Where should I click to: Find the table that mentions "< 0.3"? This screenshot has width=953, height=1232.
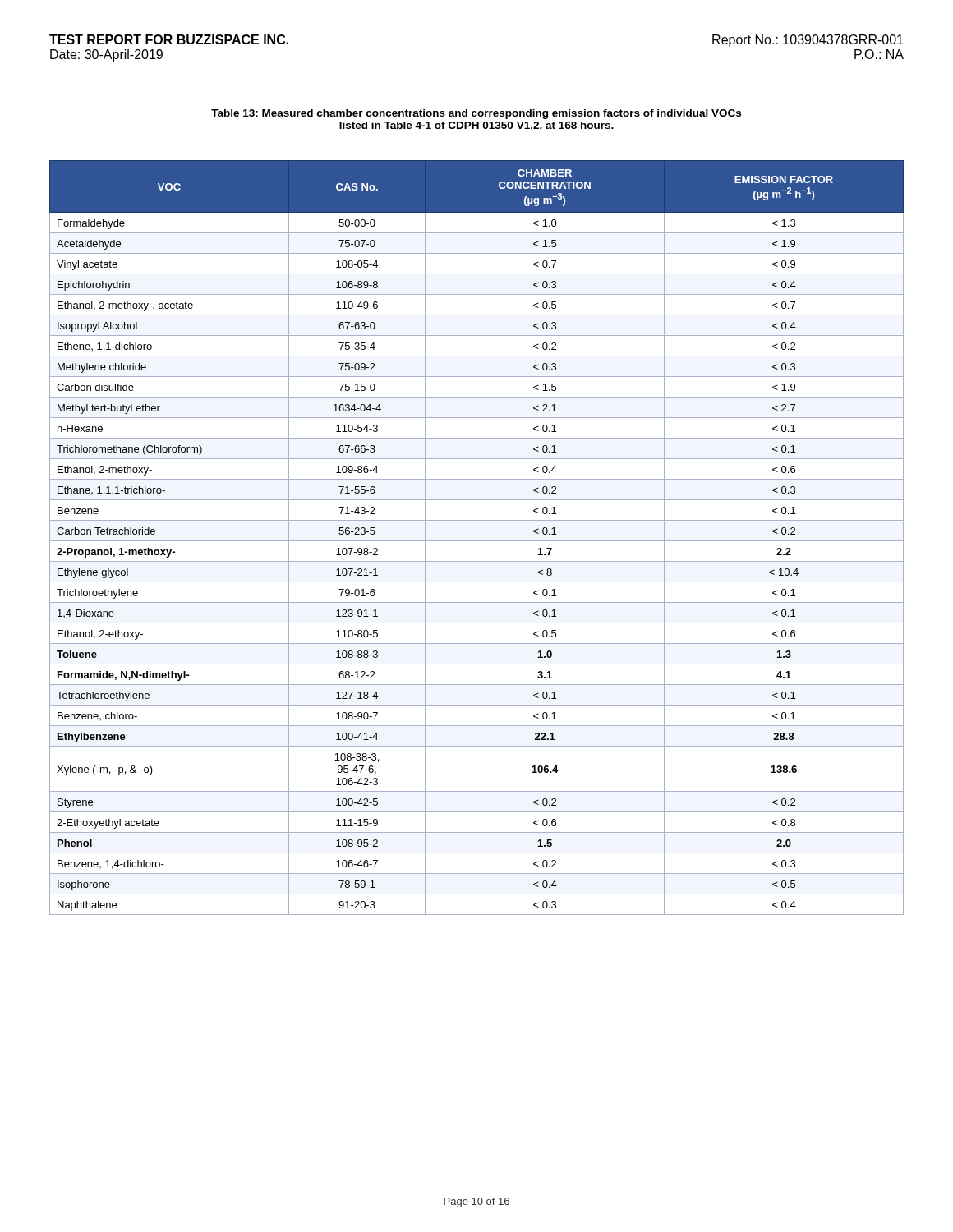476,538
